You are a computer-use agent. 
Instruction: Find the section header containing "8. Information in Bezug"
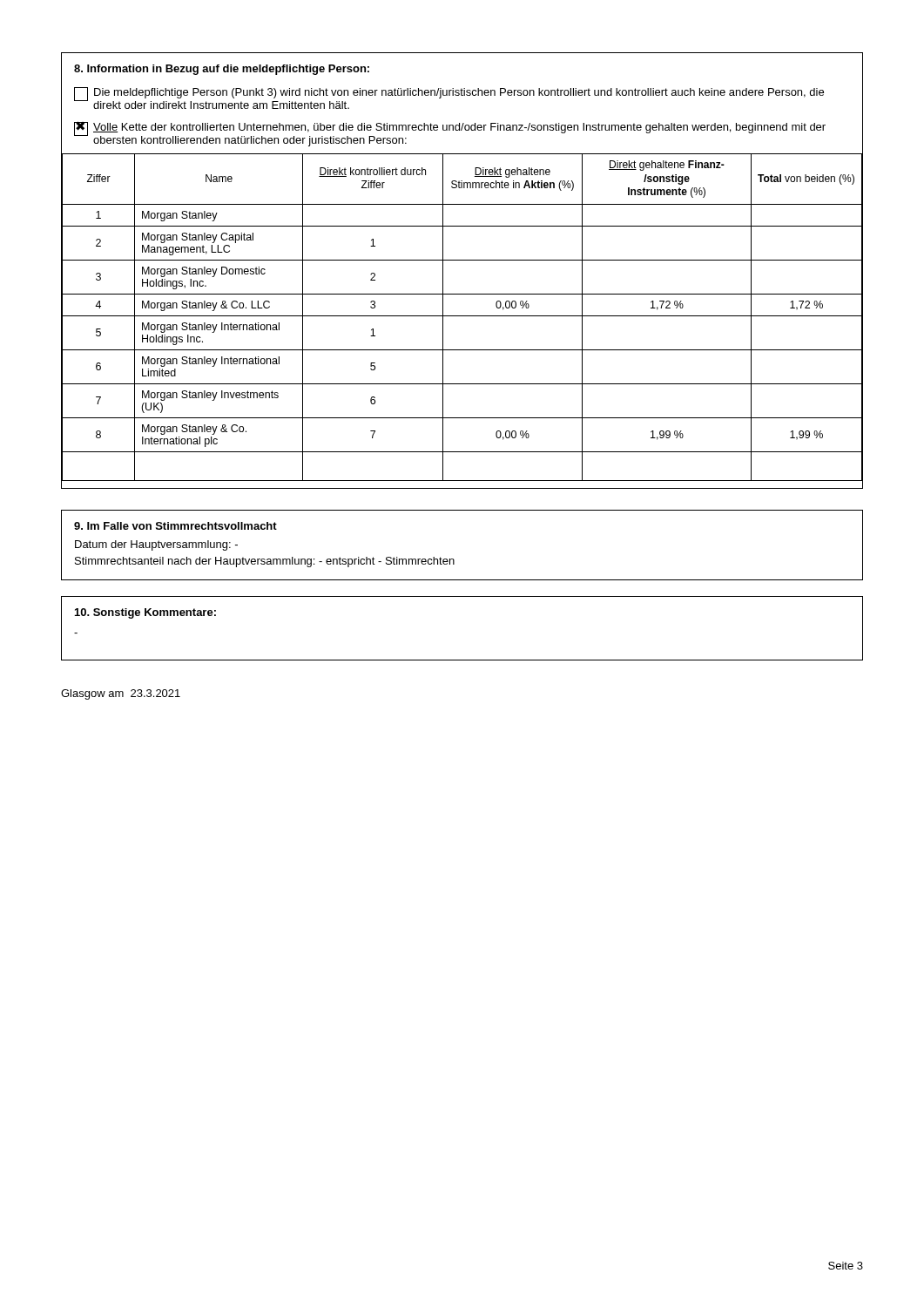pyautogui.click(x=222, y=68)
